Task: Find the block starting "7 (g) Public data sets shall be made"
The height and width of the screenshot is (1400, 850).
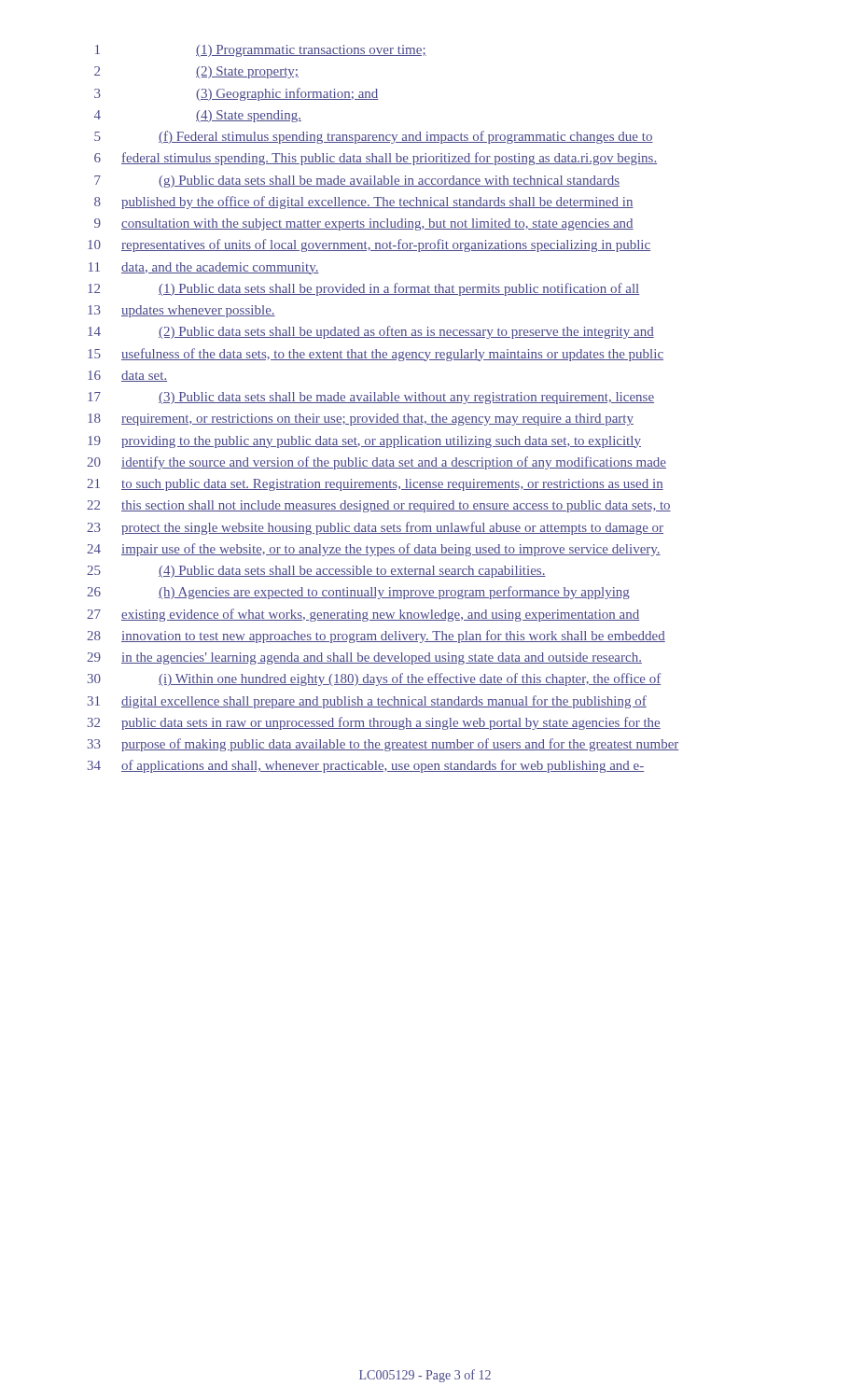Action: tap(425, 180)
